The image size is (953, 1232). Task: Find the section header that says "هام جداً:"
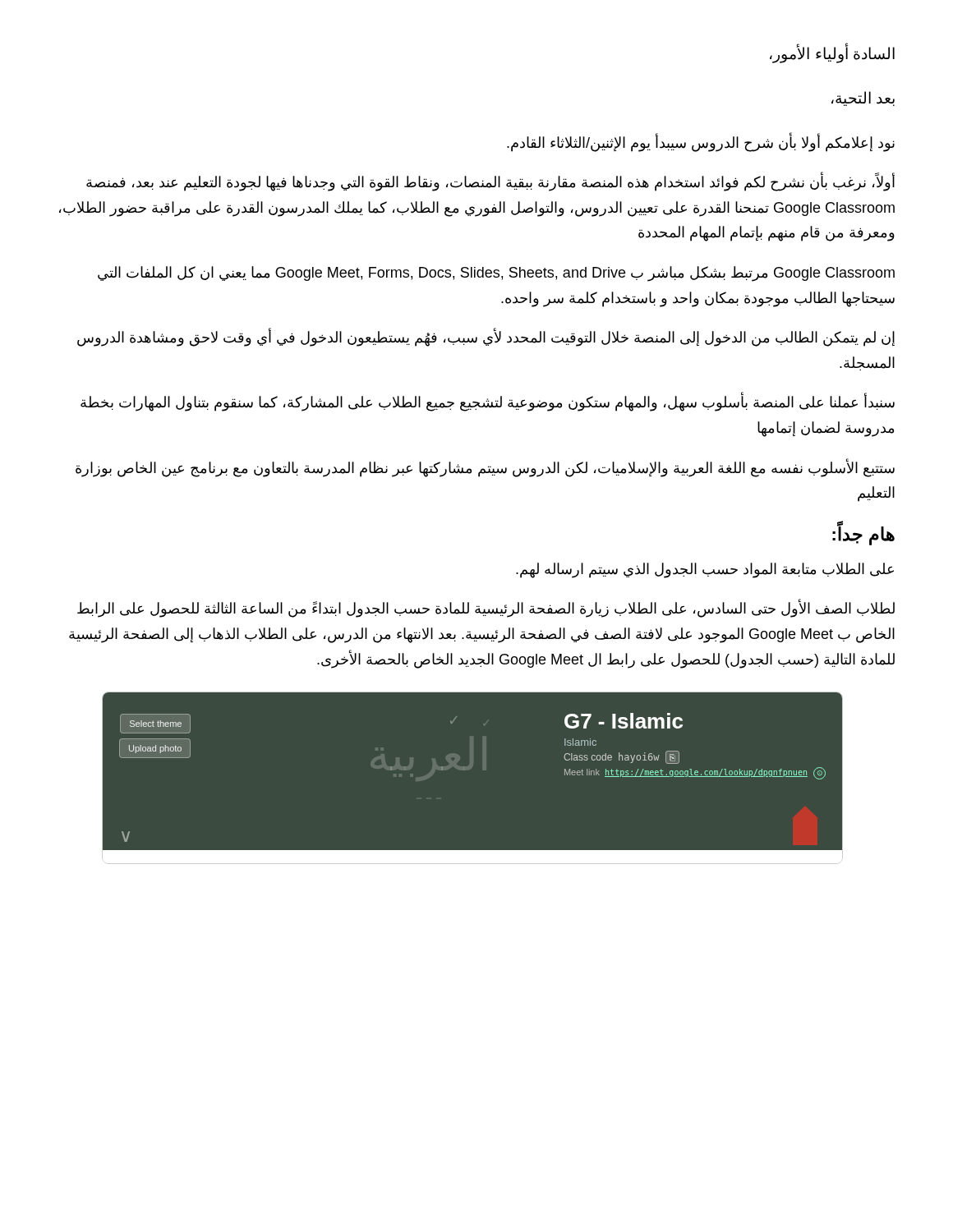[x=863, y=534]
